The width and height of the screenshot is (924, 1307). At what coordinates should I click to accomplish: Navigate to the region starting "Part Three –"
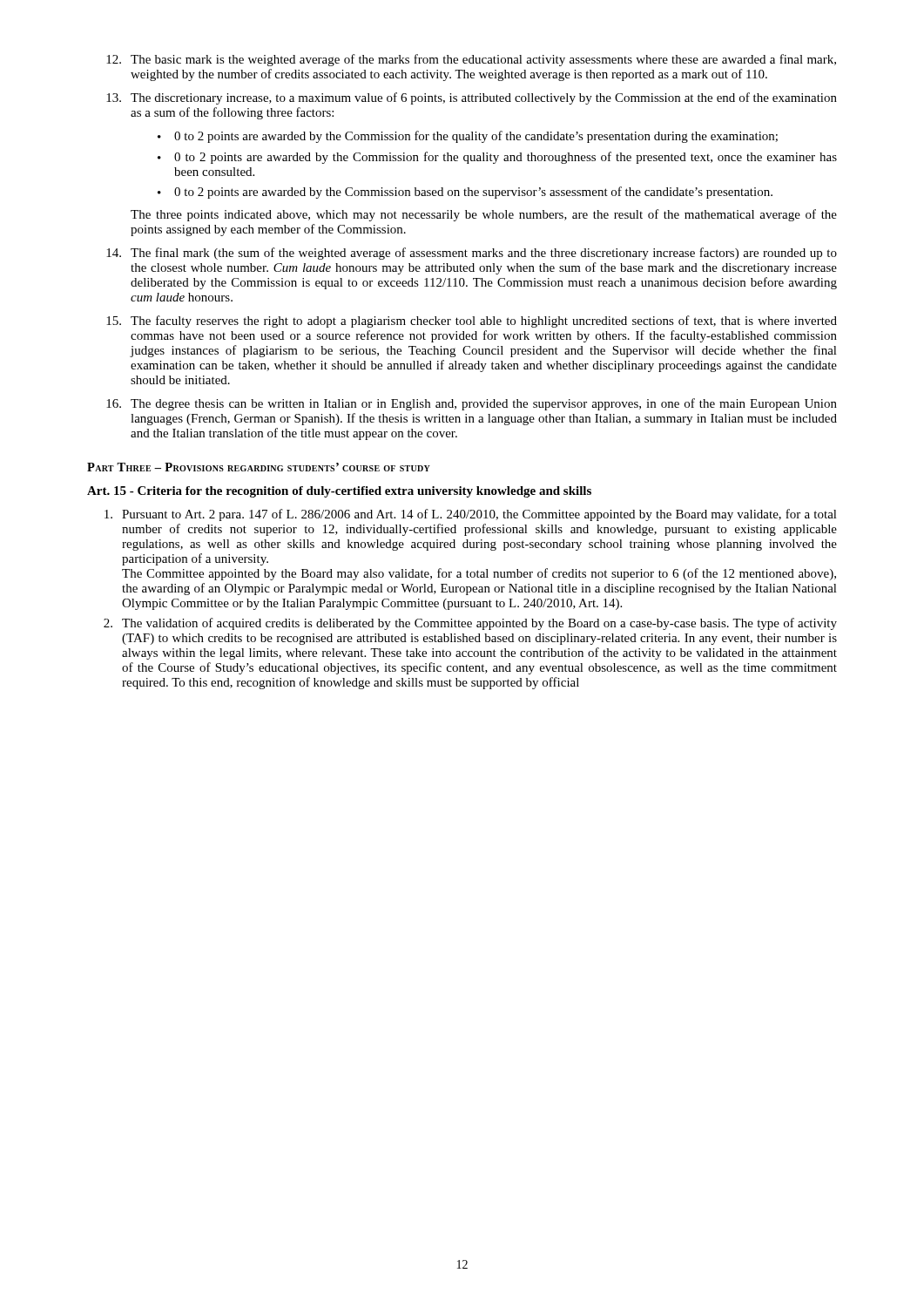[x=259, y=467]
